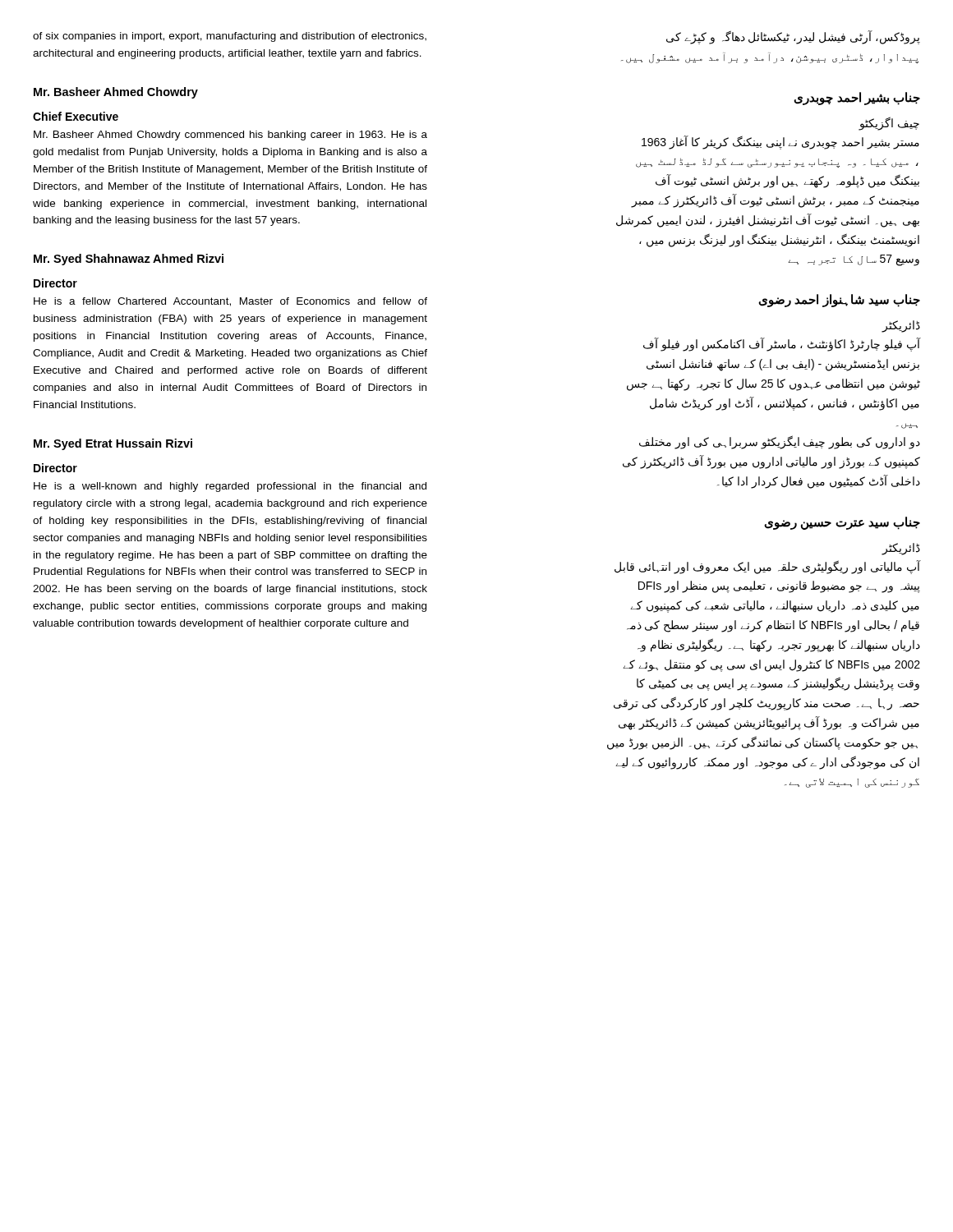Viewport: 953px width, 1232px height.
Task: Select the text block with the text "پروڈکس، آرٹی فیشل لیدر،"
Action: tap(707, 47)
